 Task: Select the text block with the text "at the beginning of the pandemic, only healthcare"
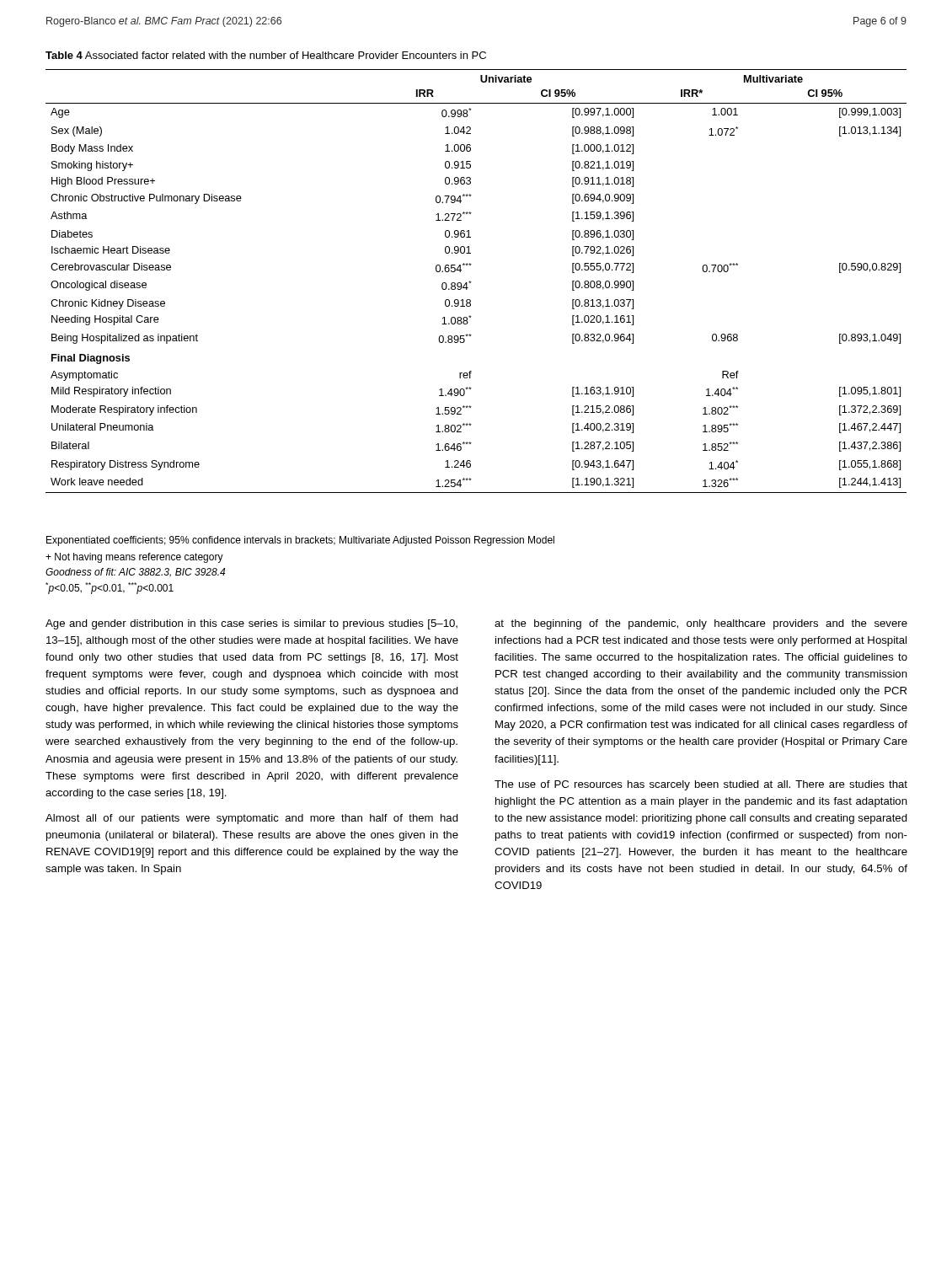tap(701, 755)
